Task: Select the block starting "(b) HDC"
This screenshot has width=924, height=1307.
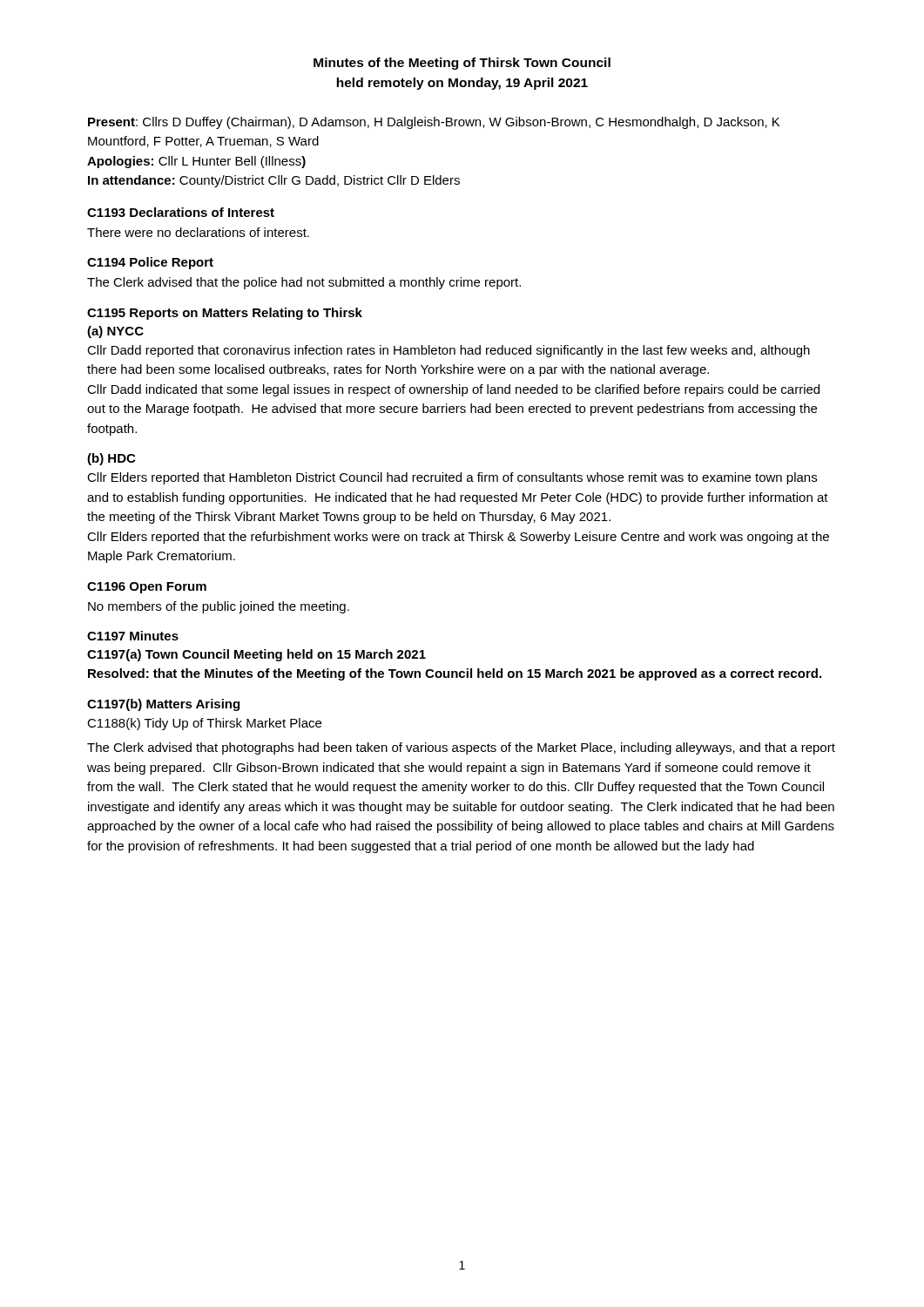Action: pyautogui.click(x=111, y=458)
